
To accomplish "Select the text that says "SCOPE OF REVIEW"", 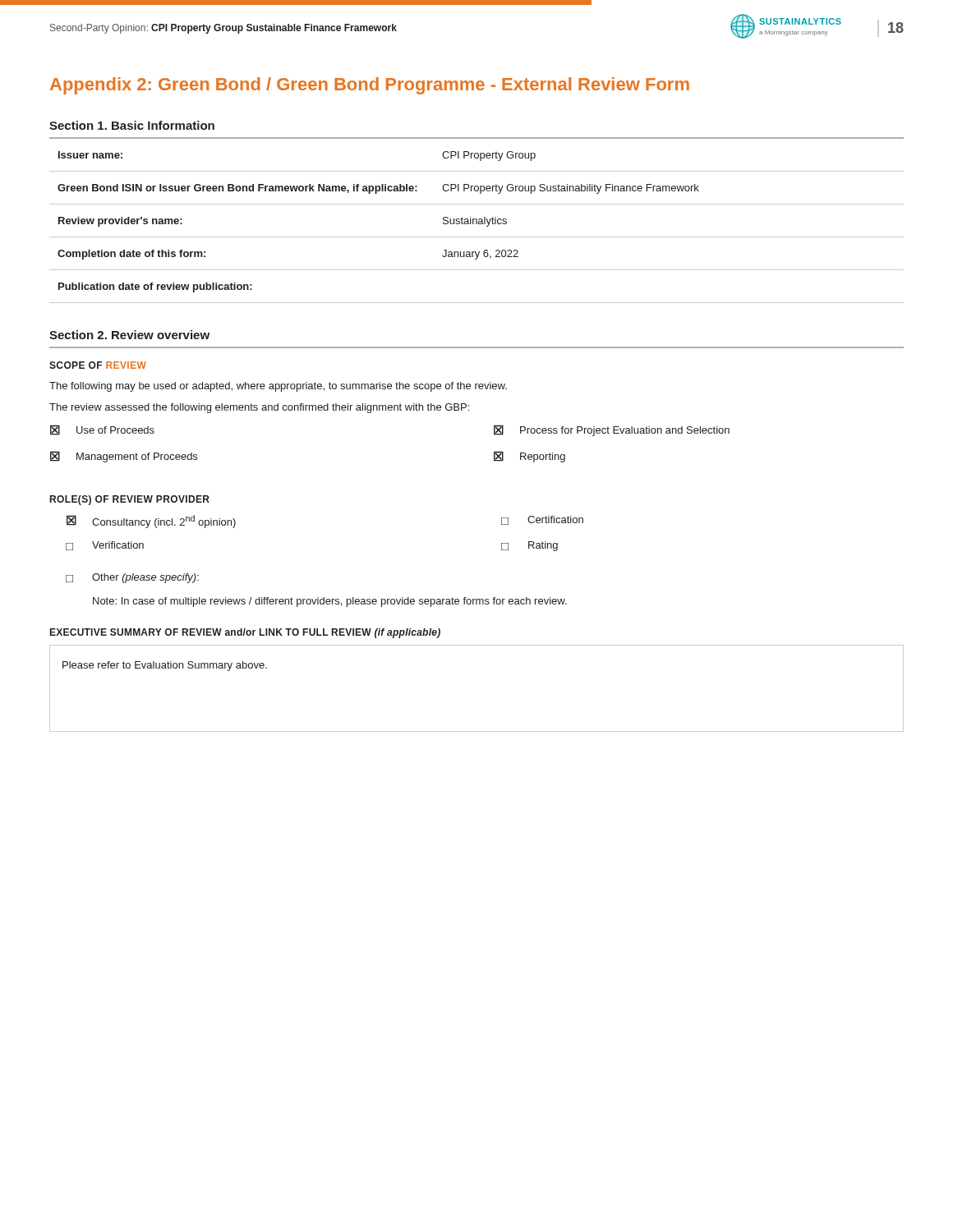I will coord(98,365).
